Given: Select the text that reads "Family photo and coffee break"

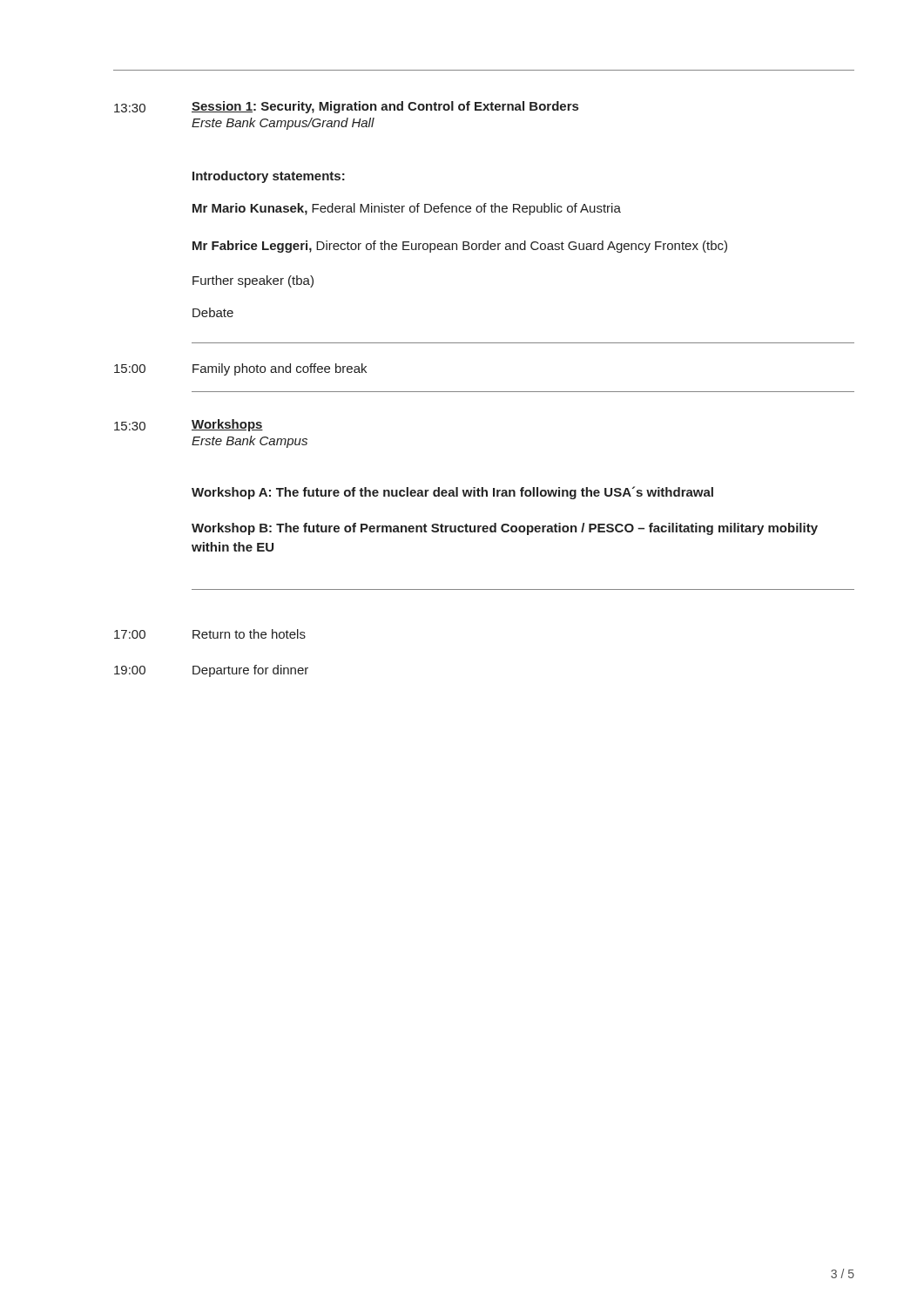Looking at the screenshot, I should [279, 368].
